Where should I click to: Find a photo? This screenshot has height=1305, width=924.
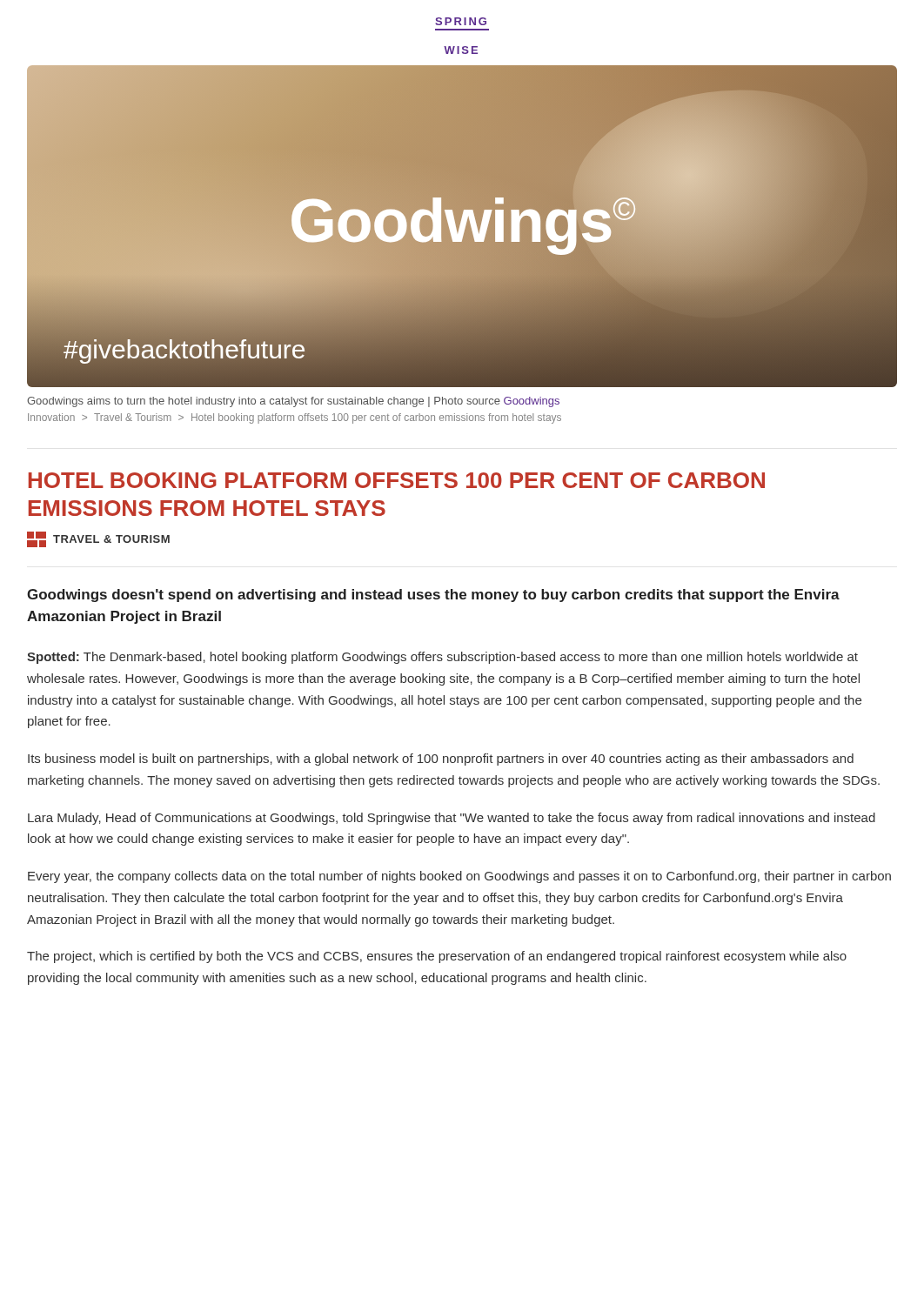(x=462, y=226)
